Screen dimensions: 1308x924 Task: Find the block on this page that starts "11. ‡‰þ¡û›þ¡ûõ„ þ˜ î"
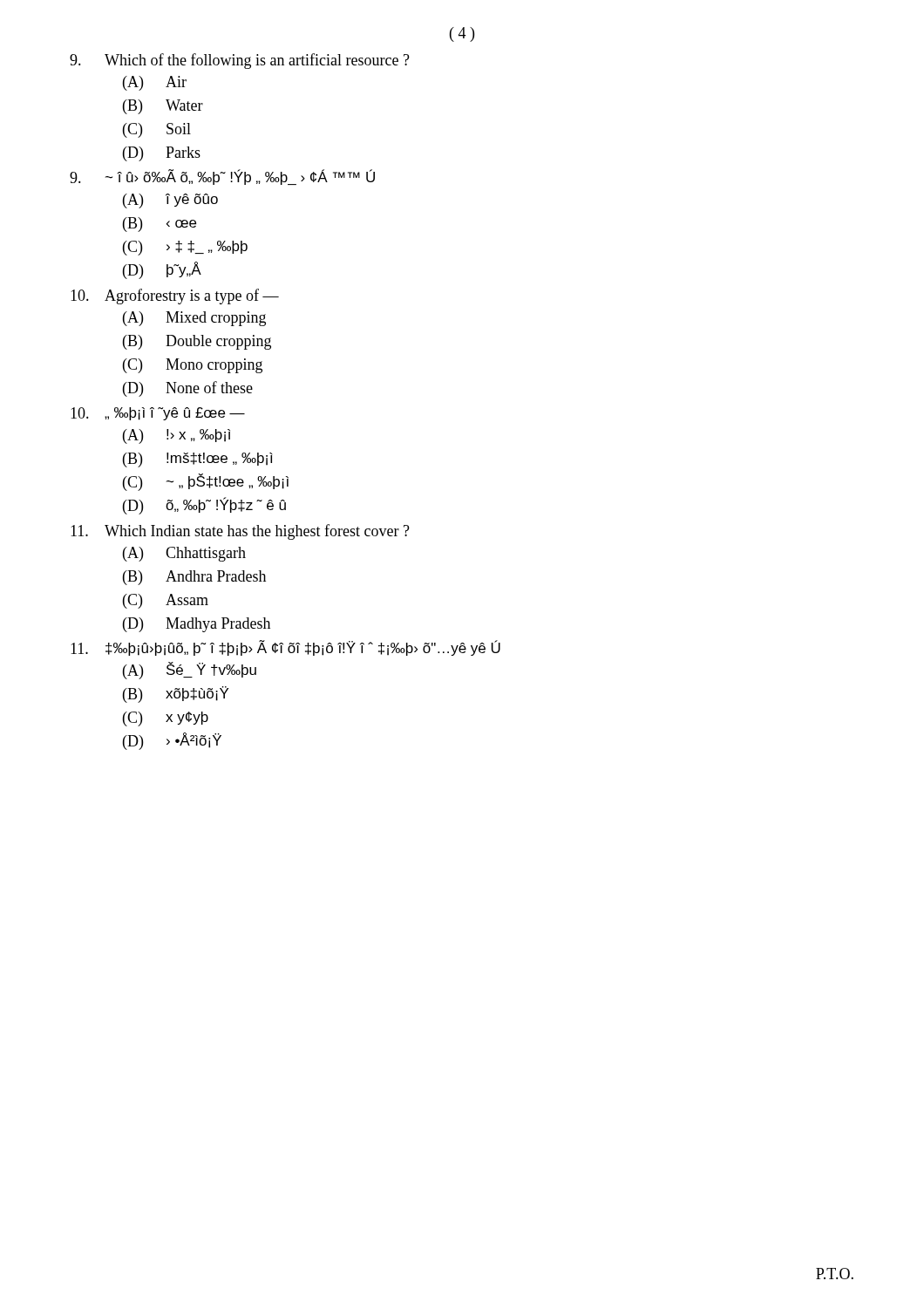coord(285,649)
